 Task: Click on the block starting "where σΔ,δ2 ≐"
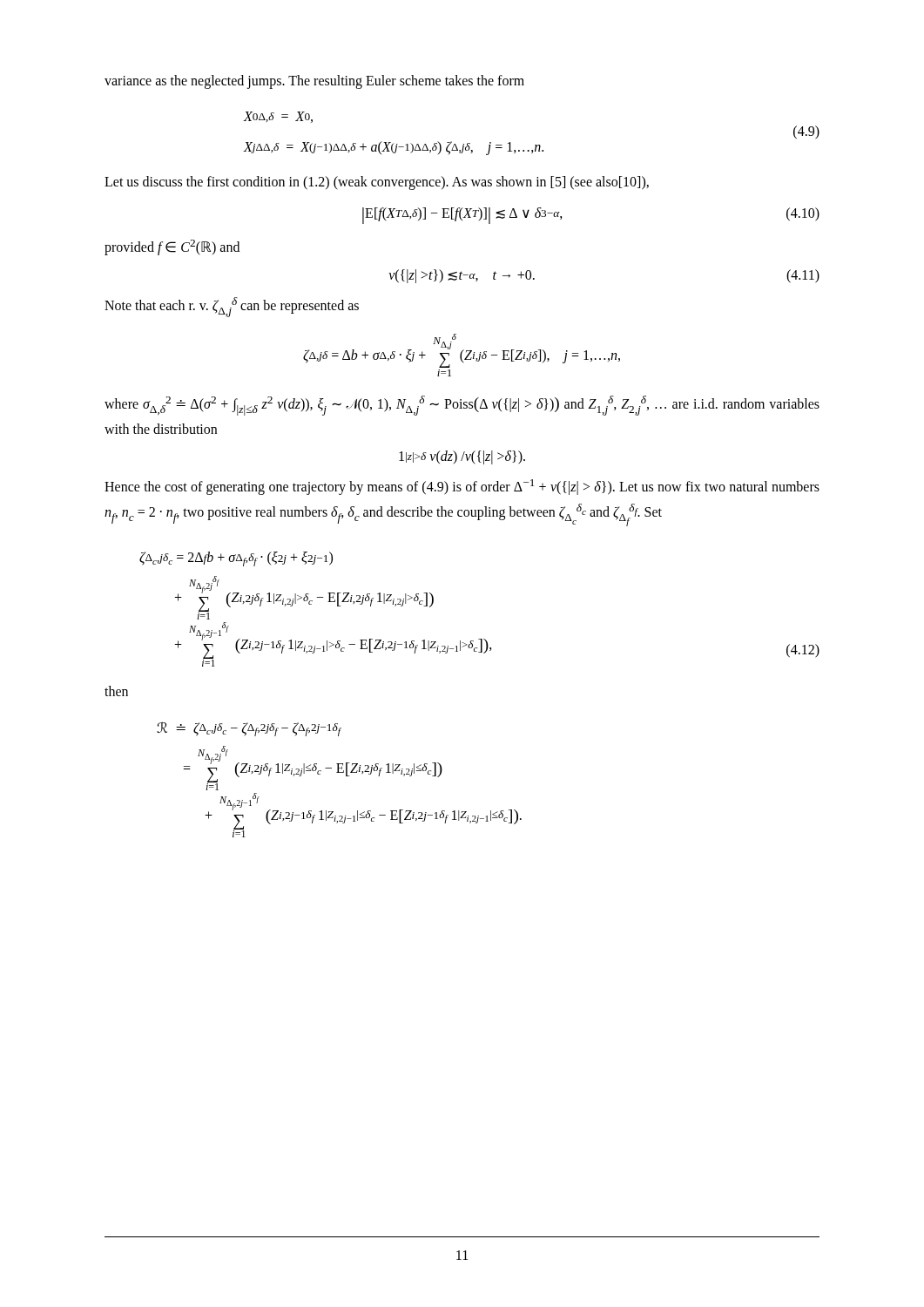point(462,415)
